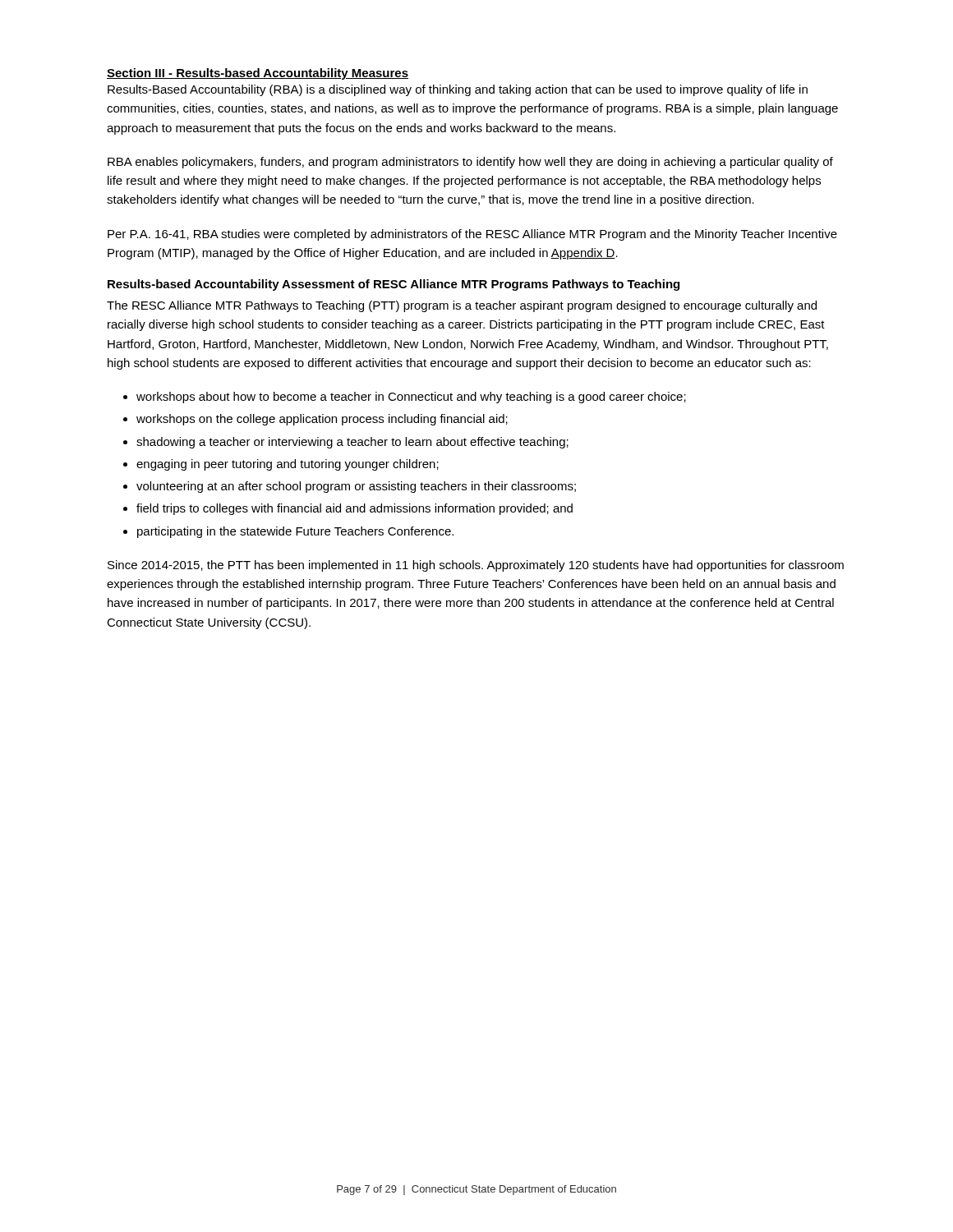Select the element starting "Pathways to Teaching"
Image resolution: width=953 pixels, height=1232 pixels.
pyautogui.click(x=616, y=284)
